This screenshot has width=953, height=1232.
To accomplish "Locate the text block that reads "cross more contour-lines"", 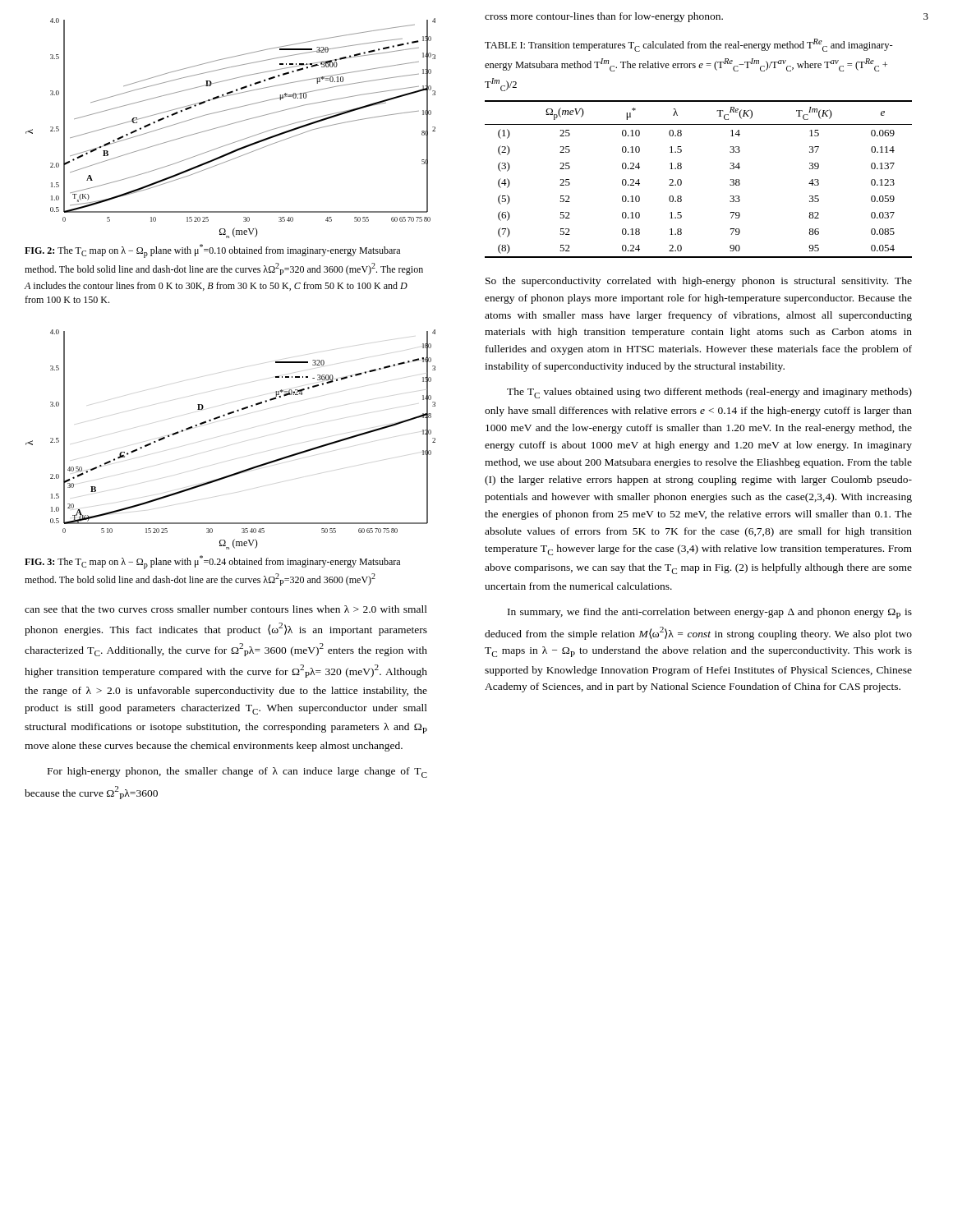I will pos(604,16).
